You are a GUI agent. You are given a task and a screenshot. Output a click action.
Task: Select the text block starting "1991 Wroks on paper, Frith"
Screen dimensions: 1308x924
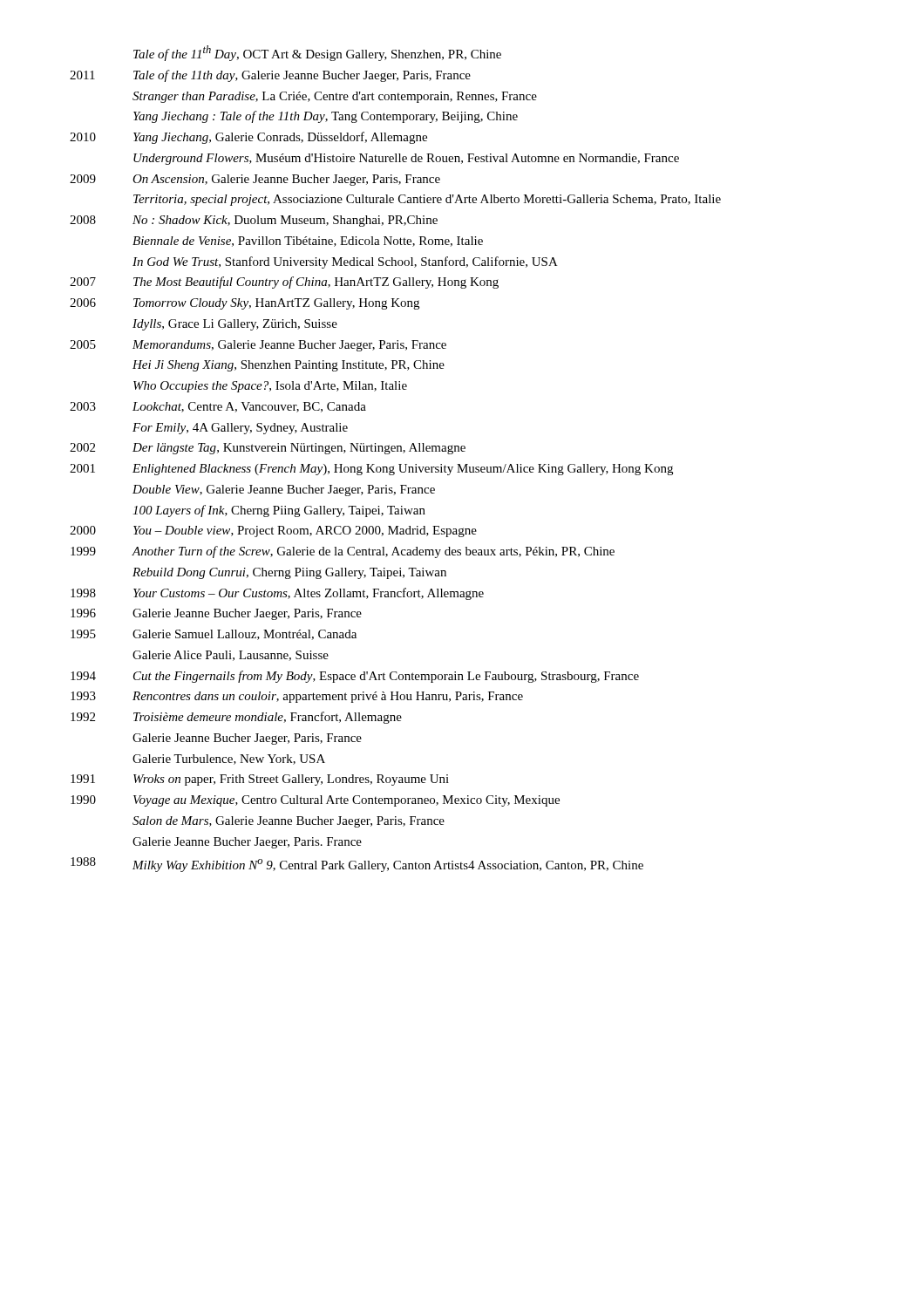(260, 780)
